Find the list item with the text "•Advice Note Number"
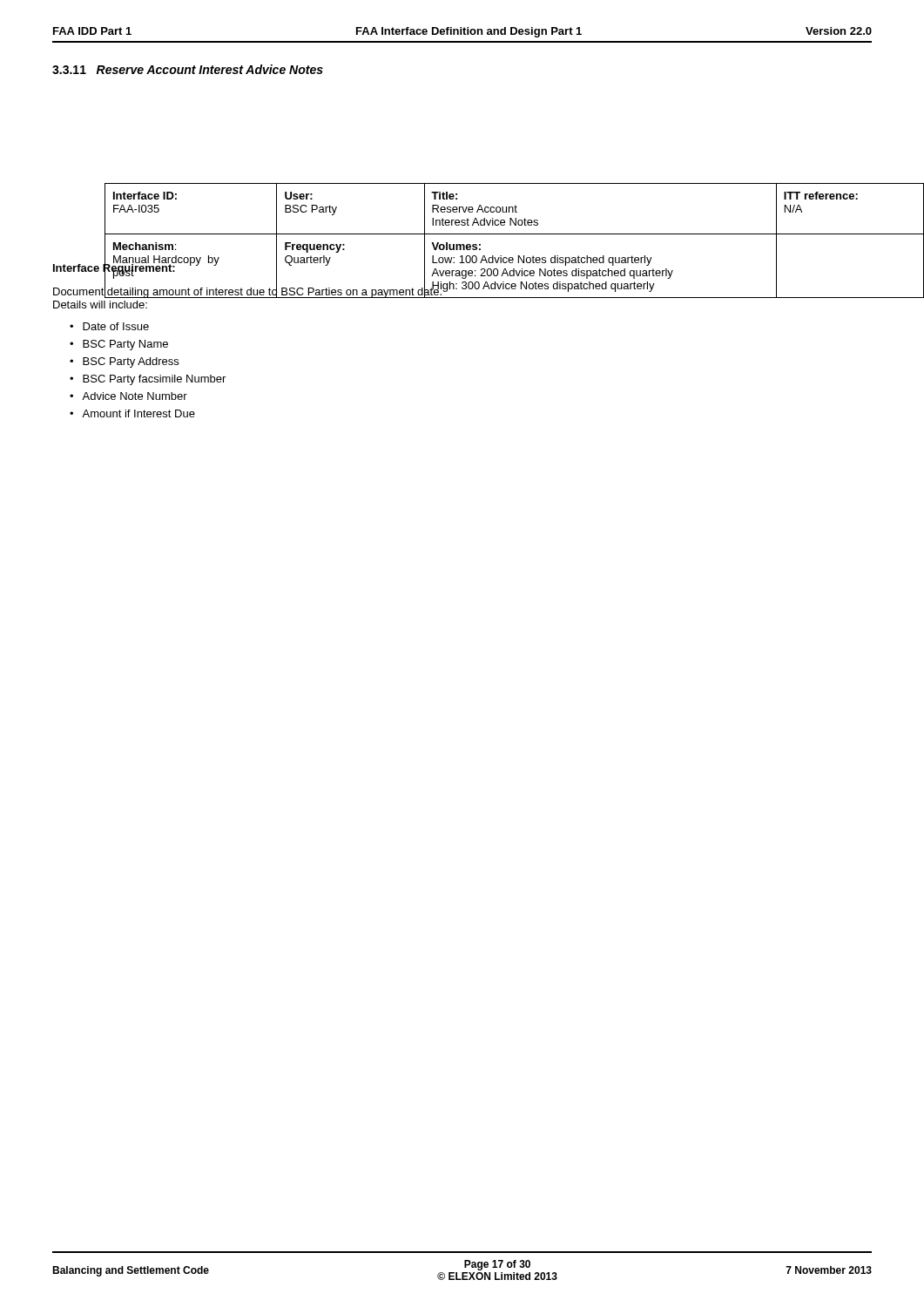The height and width of the screenshot is (1307, 924). tap(128, 396)
